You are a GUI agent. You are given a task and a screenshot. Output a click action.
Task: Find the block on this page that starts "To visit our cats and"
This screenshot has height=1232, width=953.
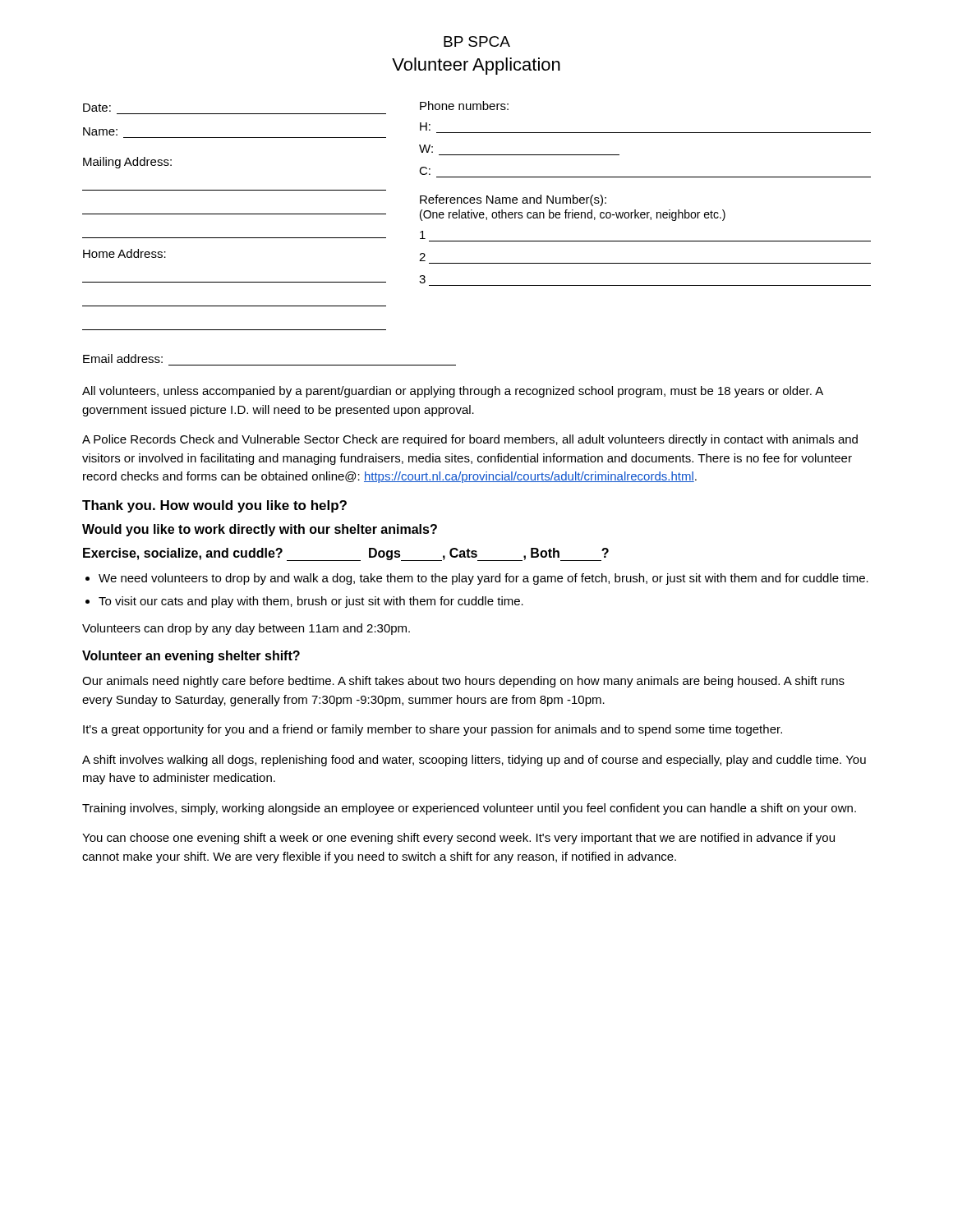tap(311, 601)
